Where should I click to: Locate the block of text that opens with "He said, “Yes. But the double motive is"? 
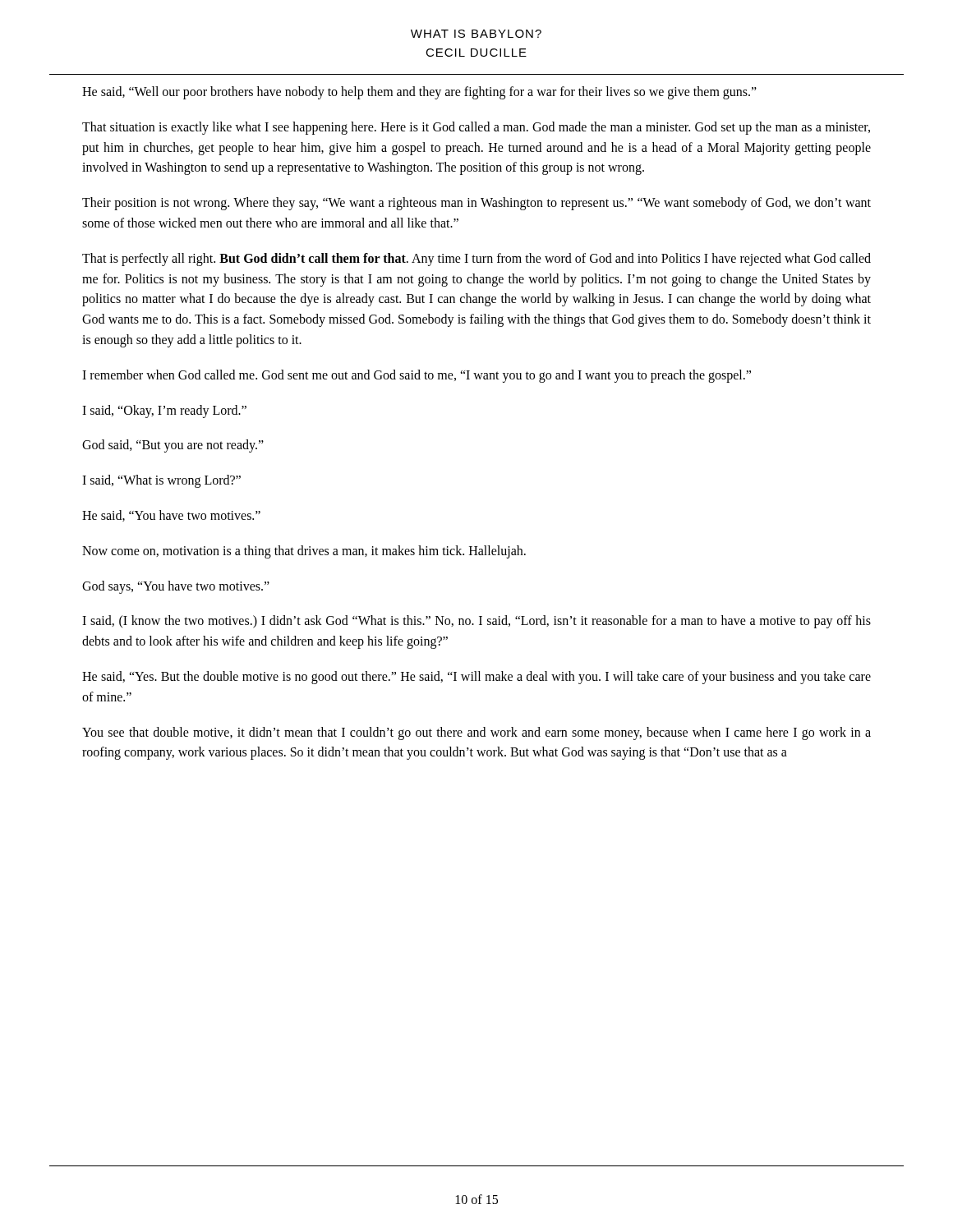(476, 687)
